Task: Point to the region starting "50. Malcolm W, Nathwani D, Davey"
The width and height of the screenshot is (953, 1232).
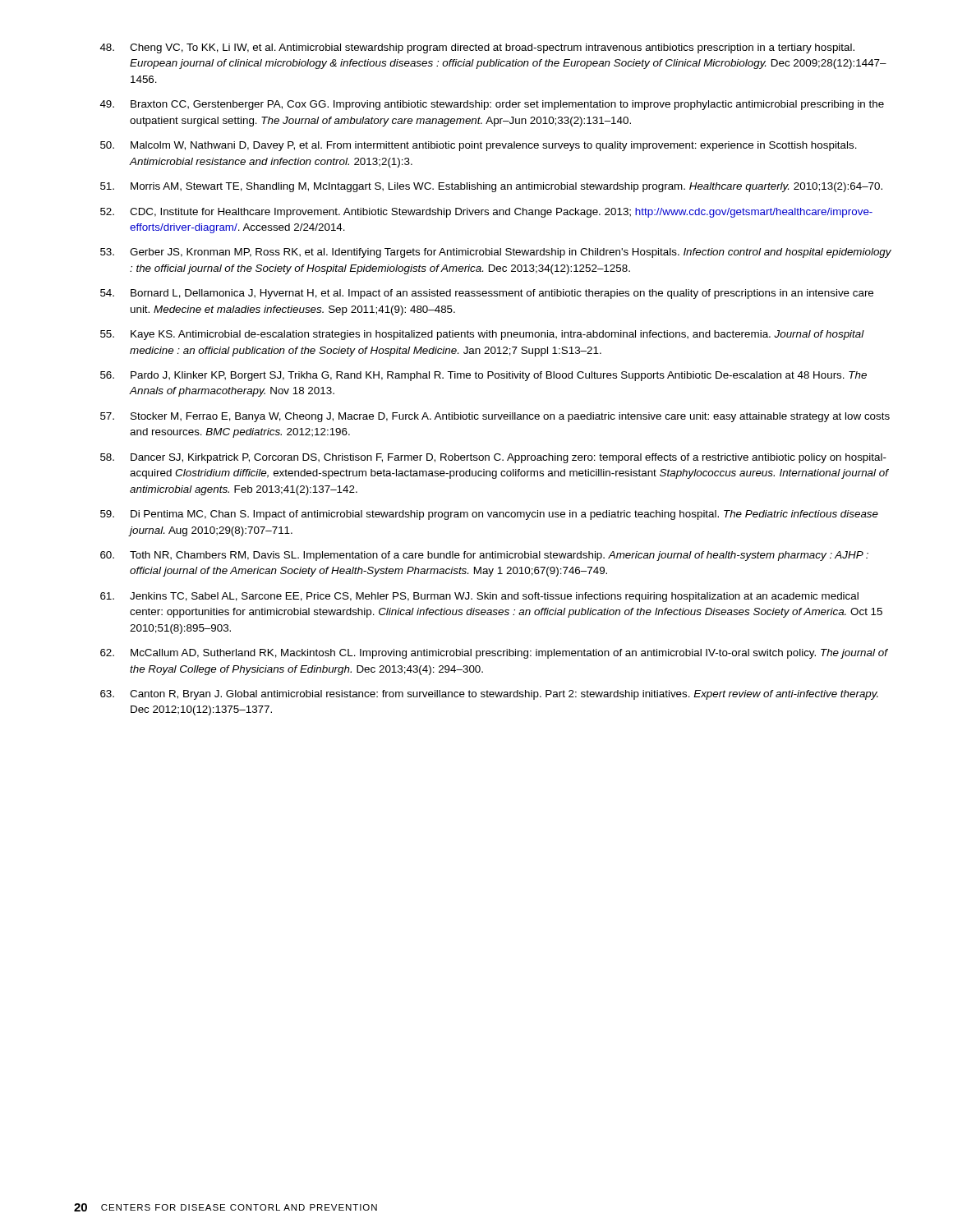Action: click(485, 153)
